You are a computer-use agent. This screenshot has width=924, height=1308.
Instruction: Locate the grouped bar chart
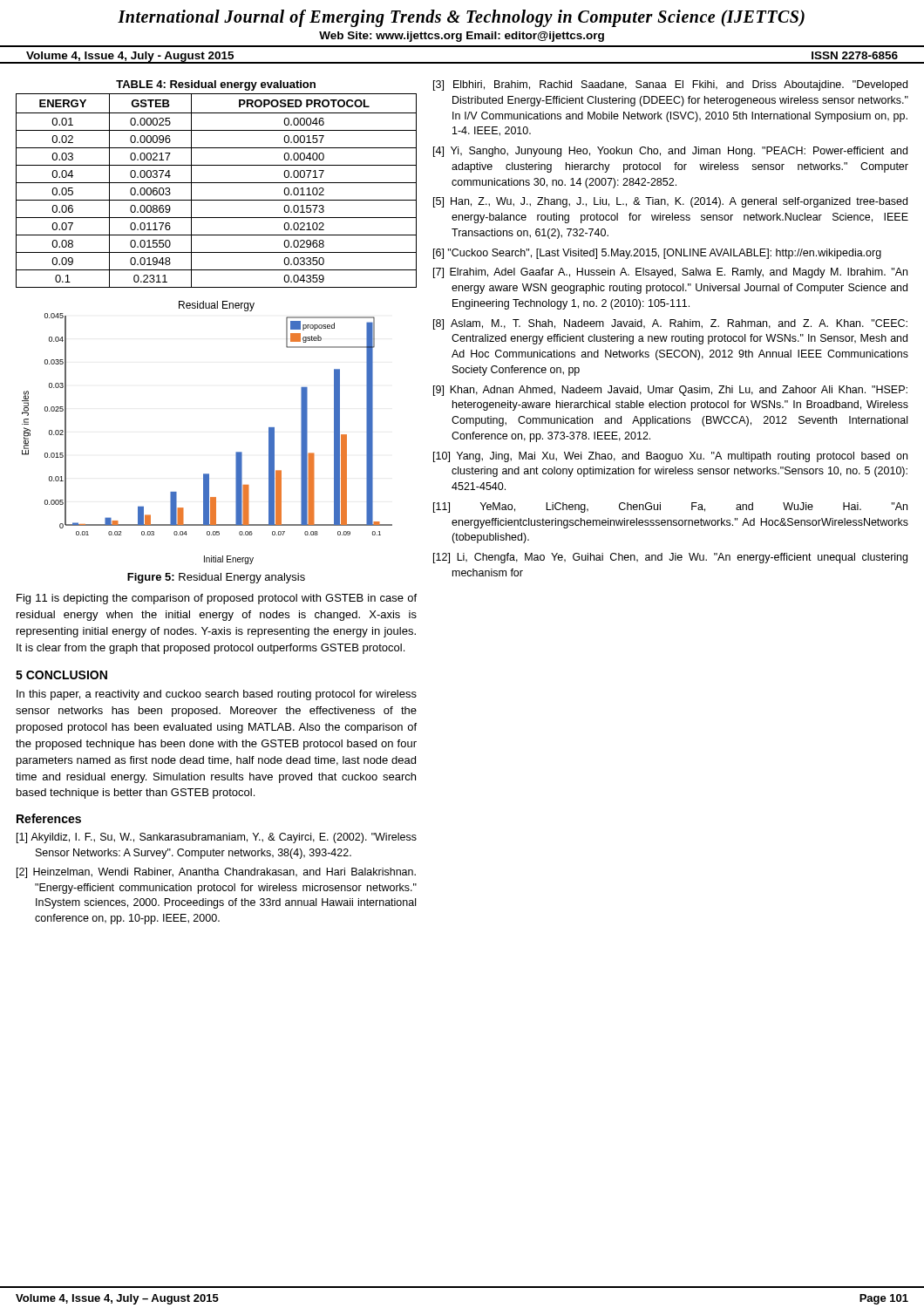pos(216,432)
